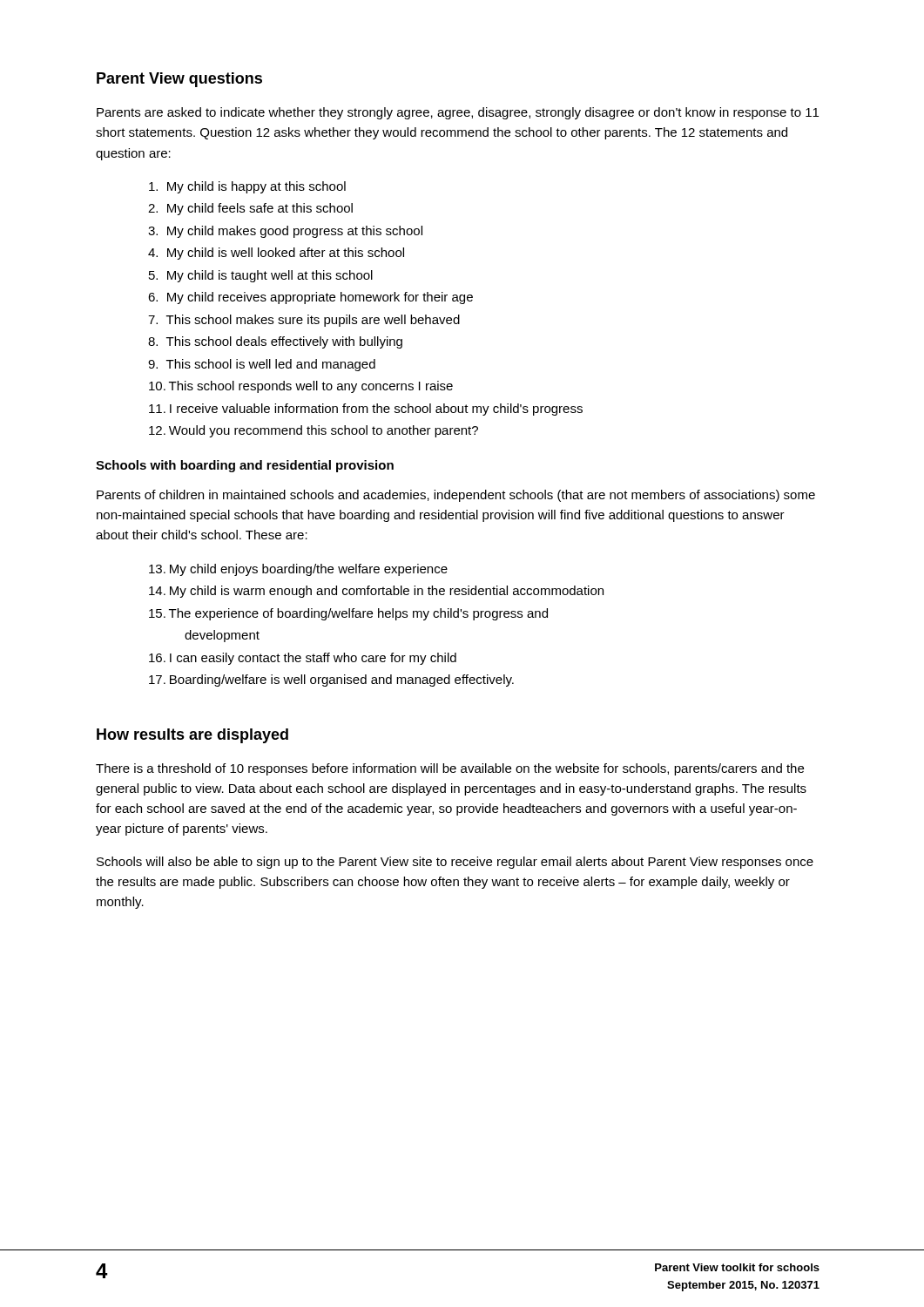The height and width of the screenshot is (1307, 924).
Task: Click on the list item that says "15. The experience of boarding/welfare helps"
Action: pyautogui.click(x=348, y=613)
